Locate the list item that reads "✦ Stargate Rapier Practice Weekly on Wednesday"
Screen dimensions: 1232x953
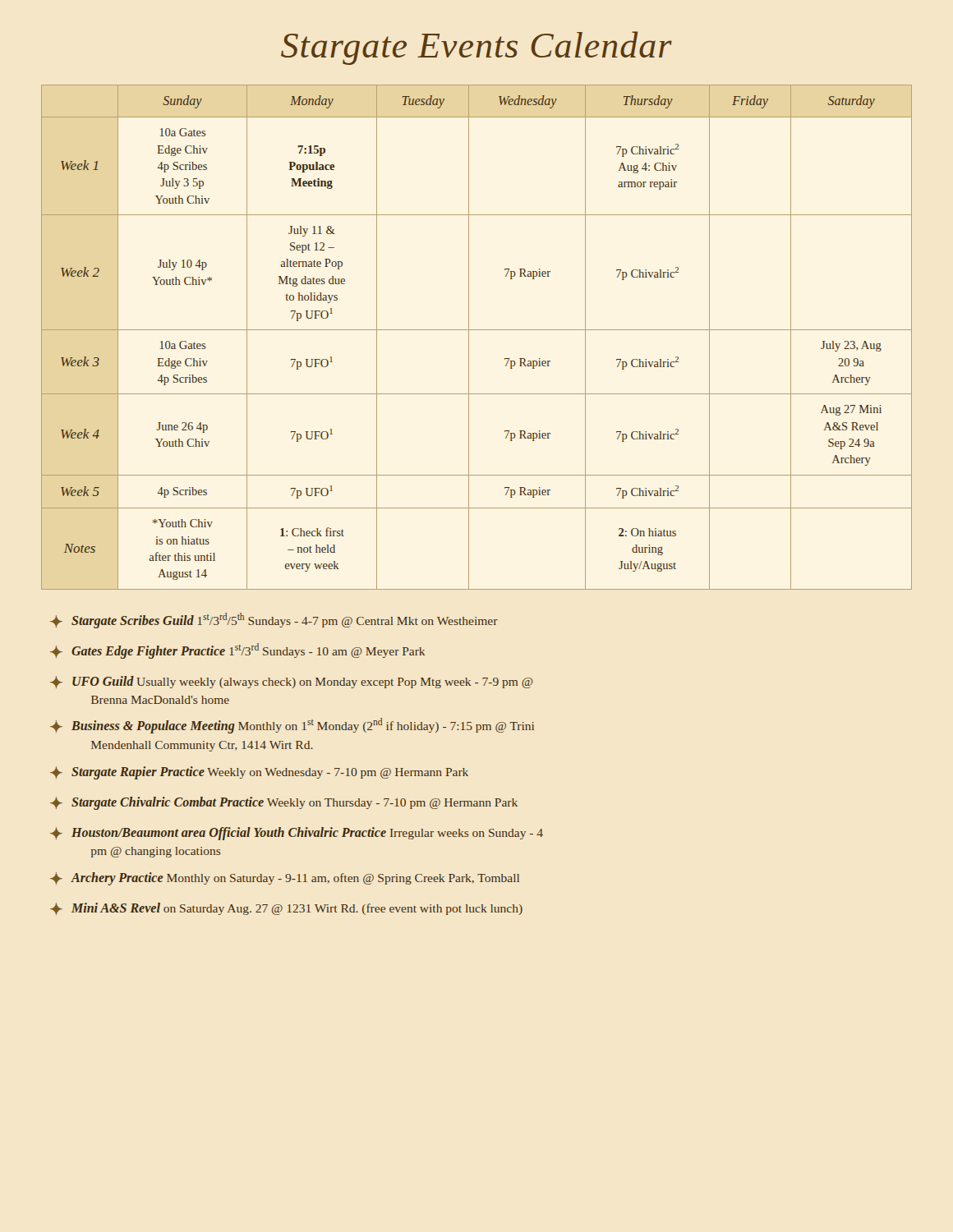click(259, 773)
